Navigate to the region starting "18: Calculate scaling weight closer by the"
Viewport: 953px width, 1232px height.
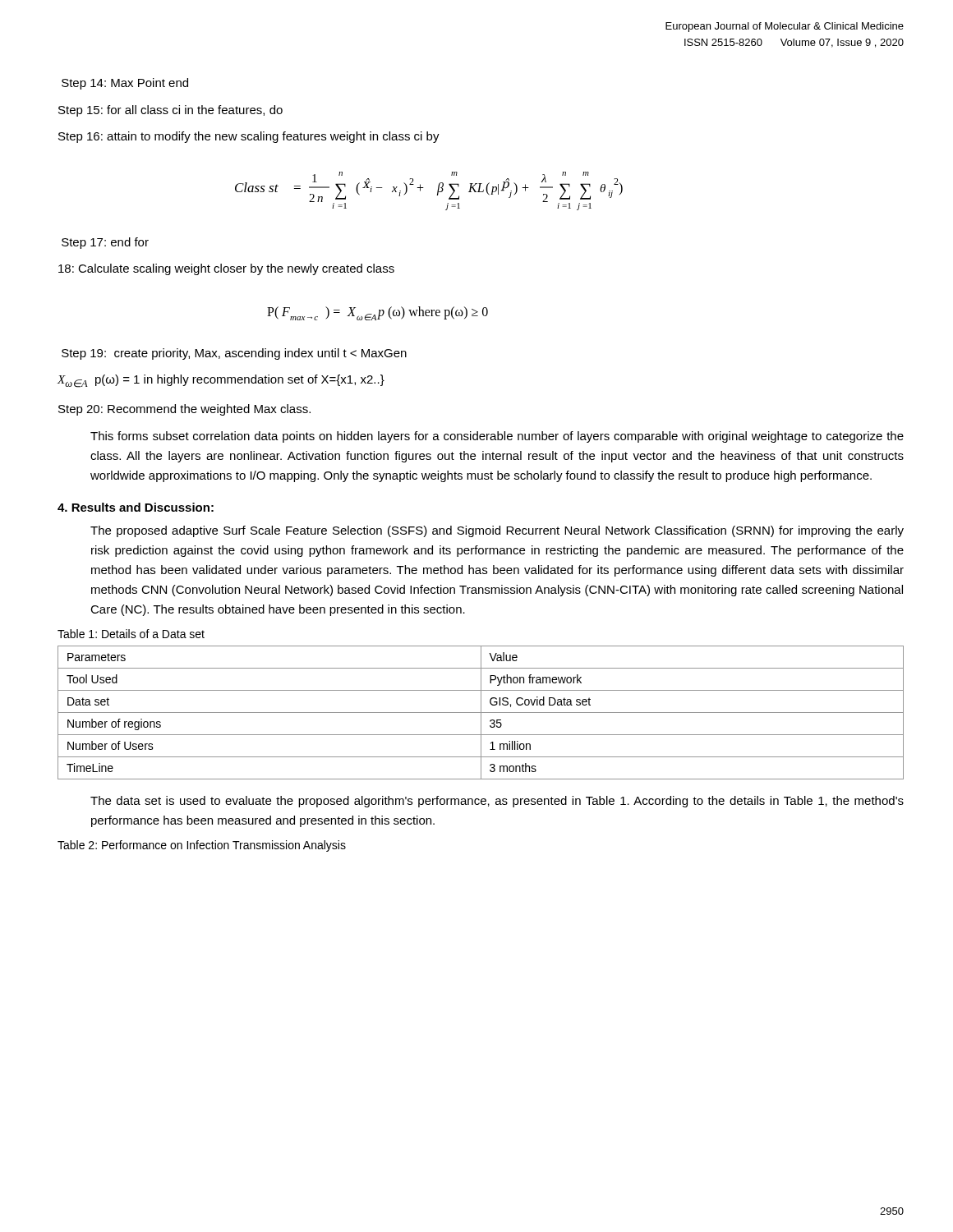[226, 268]
